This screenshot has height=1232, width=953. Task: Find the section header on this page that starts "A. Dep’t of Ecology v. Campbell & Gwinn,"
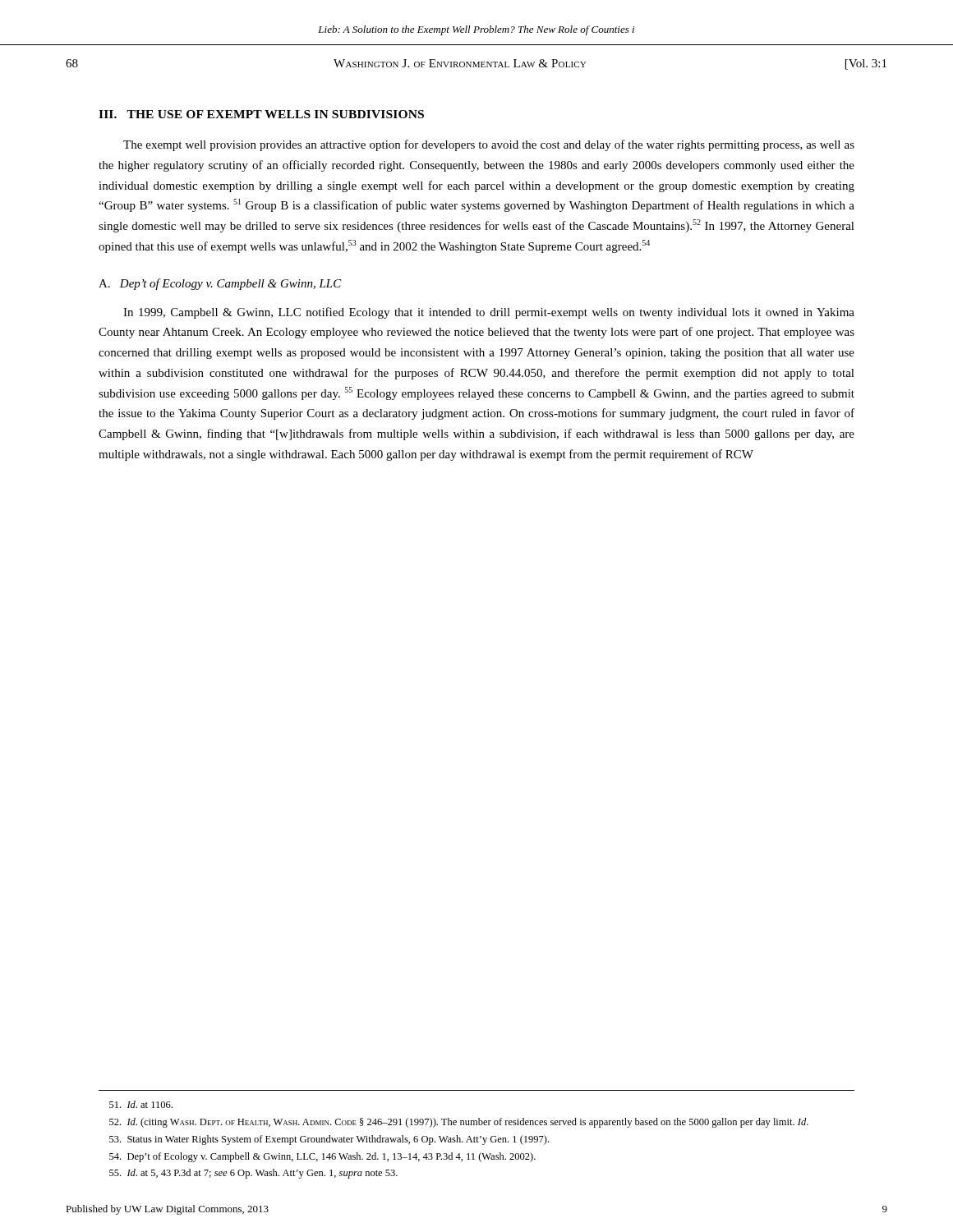pyautogui.click(x=220, y=283)
